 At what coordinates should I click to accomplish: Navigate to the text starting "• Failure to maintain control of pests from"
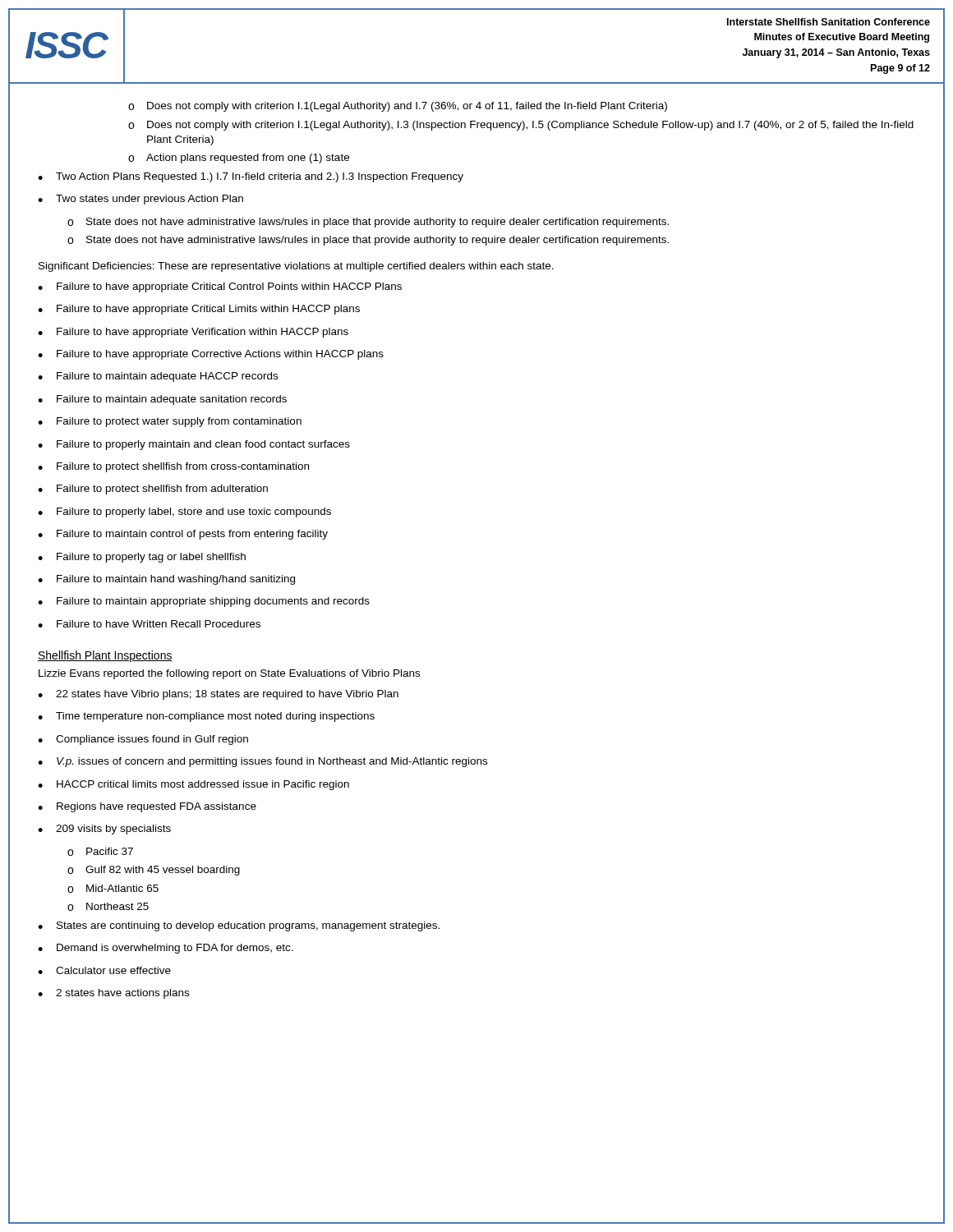pos(183,535)
